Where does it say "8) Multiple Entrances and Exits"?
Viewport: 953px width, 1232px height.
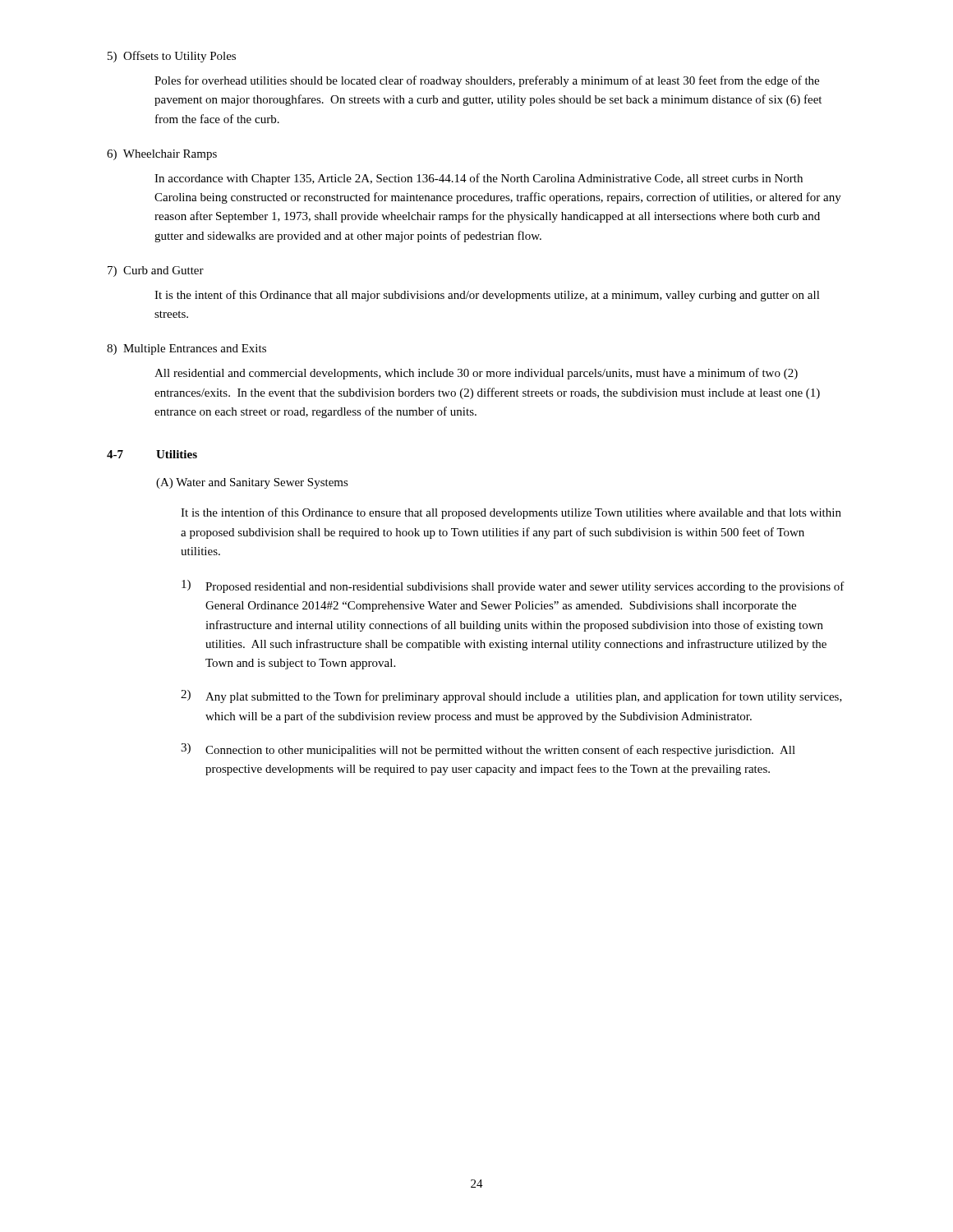(x=187, y=348)
